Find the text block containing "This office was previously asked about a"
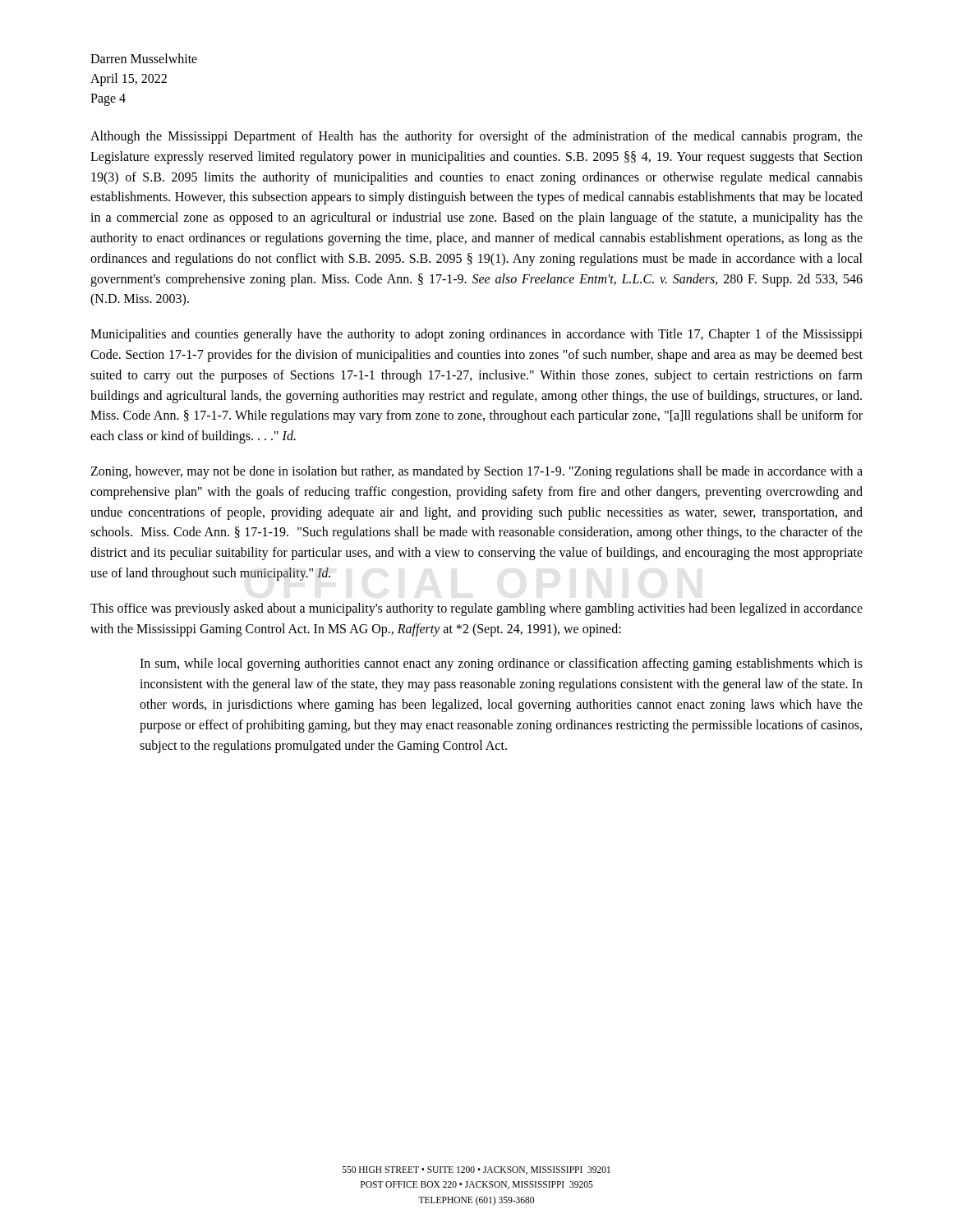The image size is (953, 1232). point(476,618)
